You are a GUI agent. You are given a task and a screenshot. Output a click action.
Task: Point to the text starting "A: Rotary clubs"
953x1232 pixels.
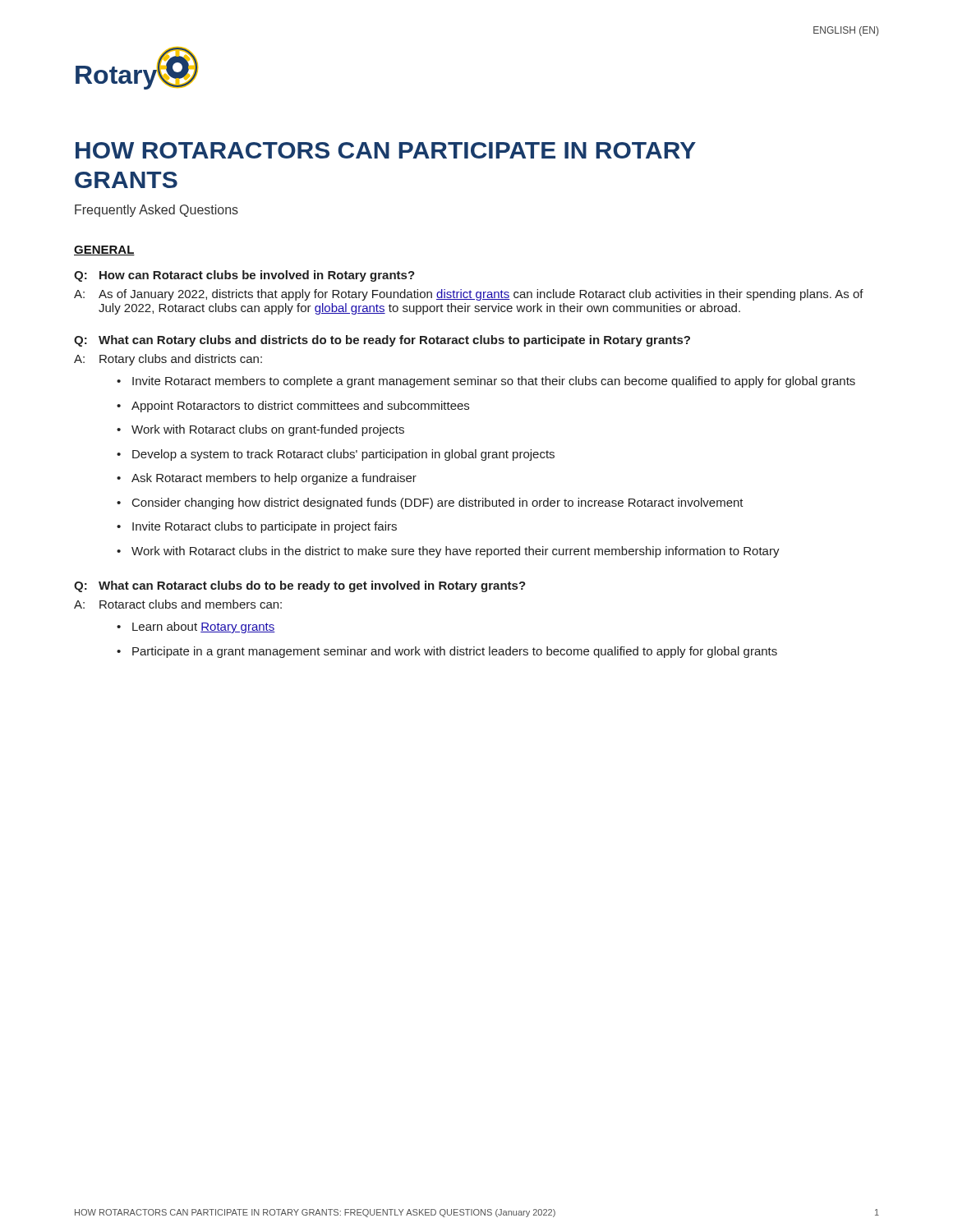pyautogui.click(x=168, y=360)
